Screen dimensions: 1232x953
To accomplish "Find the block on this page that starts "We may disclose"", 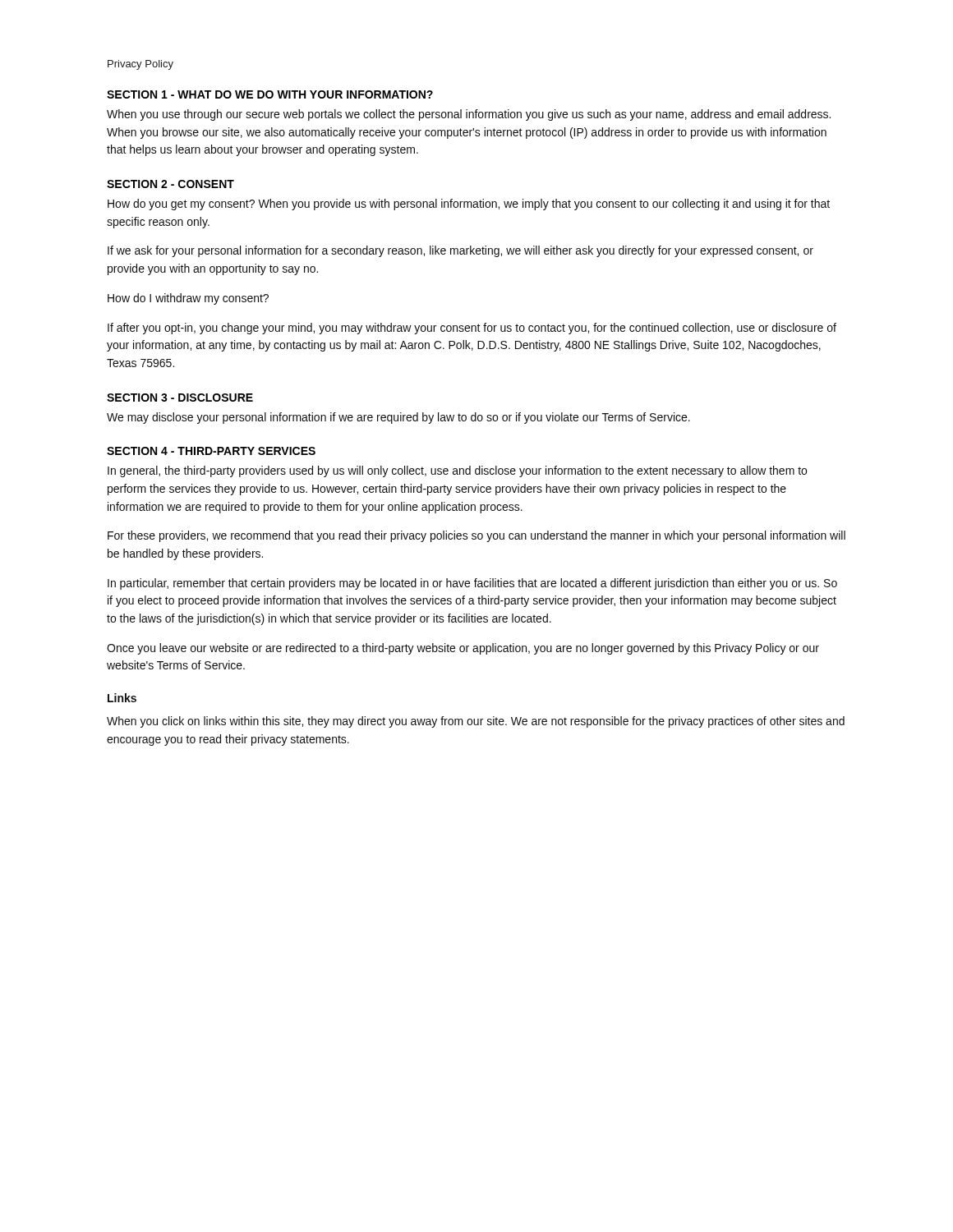I will point(399,417).
